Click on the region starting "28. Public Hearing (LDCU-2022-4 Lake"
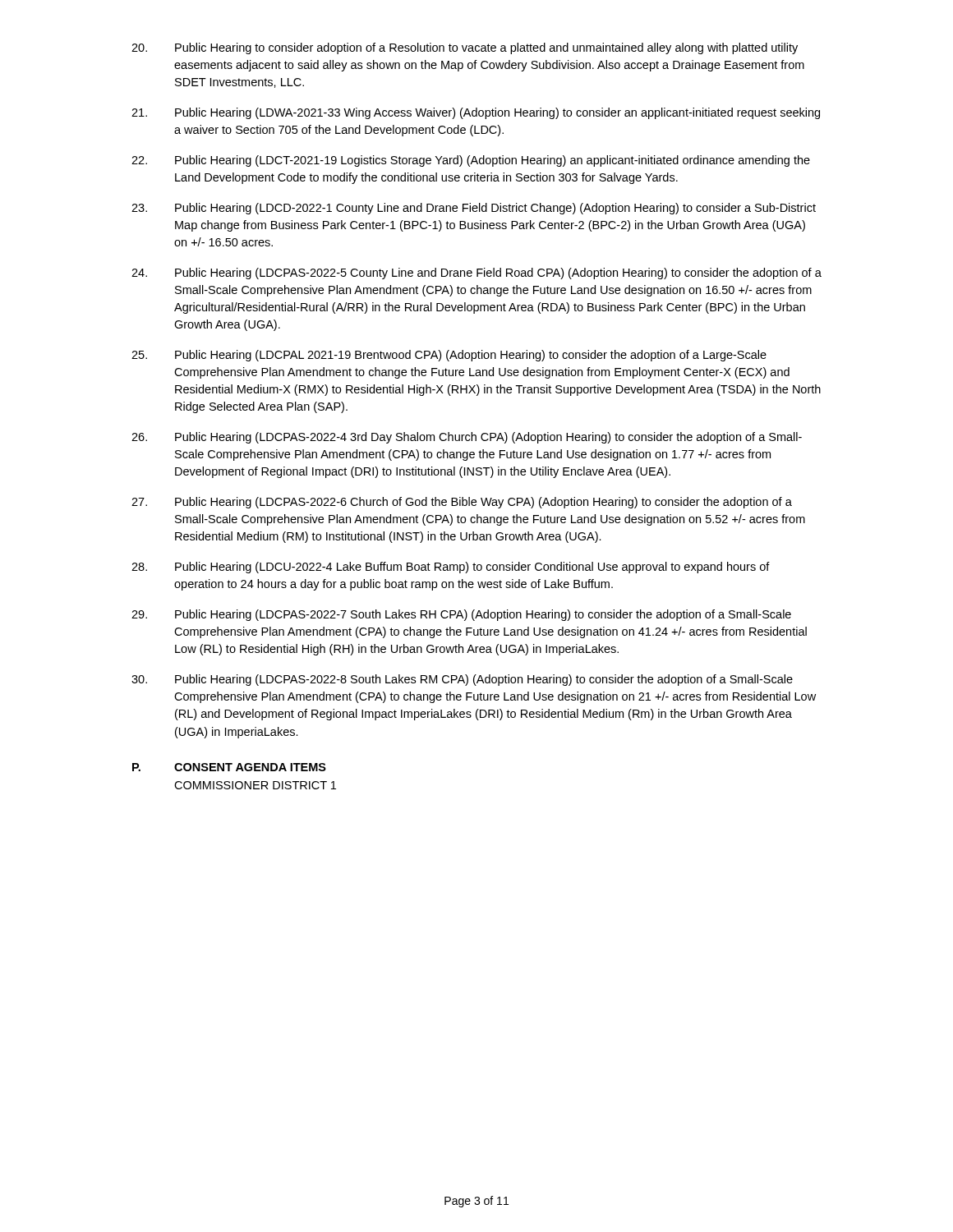The image size is (953, 1232). [x=476, y=576]
